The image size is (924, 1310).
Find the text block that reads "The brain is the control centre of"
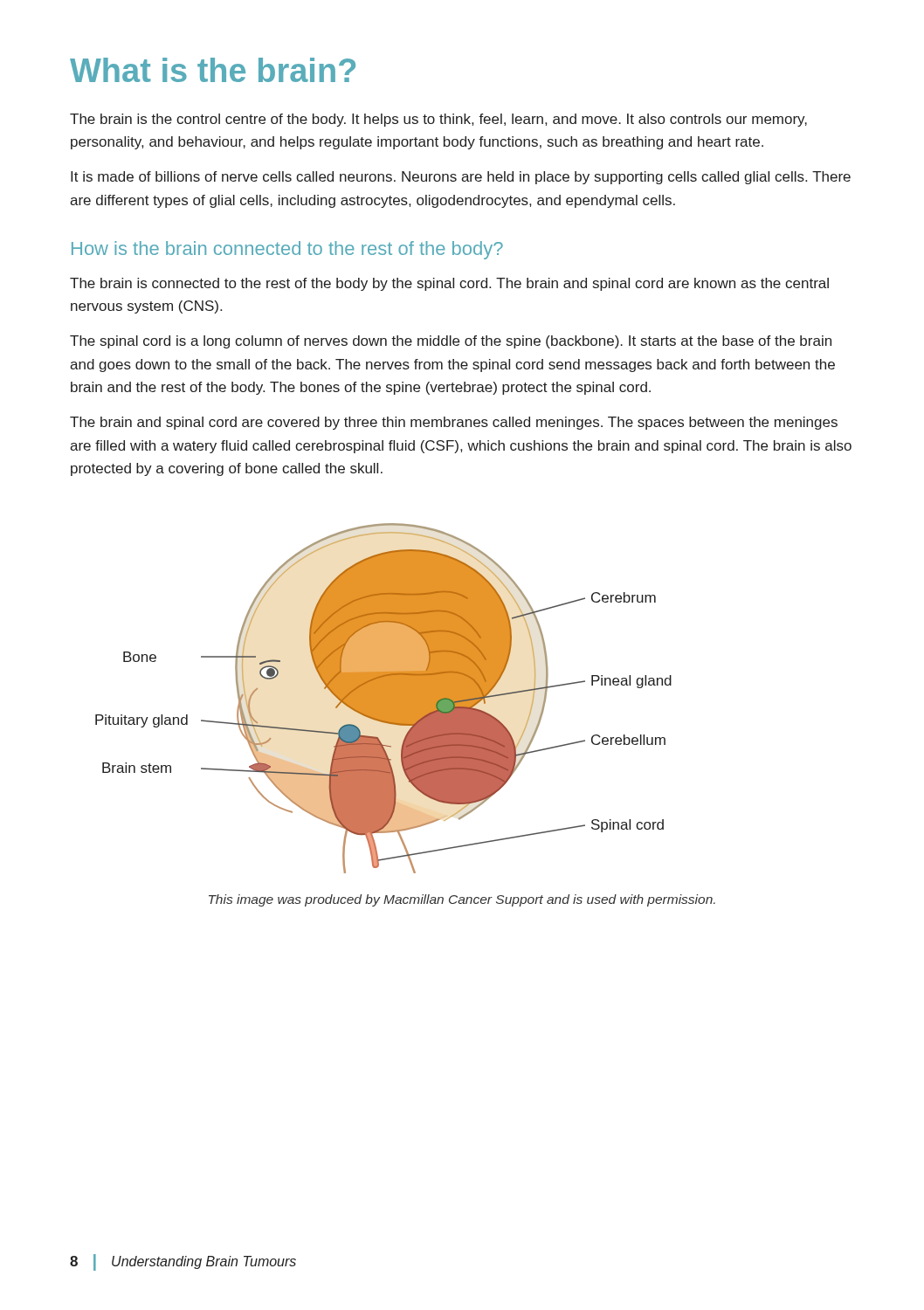462,131
